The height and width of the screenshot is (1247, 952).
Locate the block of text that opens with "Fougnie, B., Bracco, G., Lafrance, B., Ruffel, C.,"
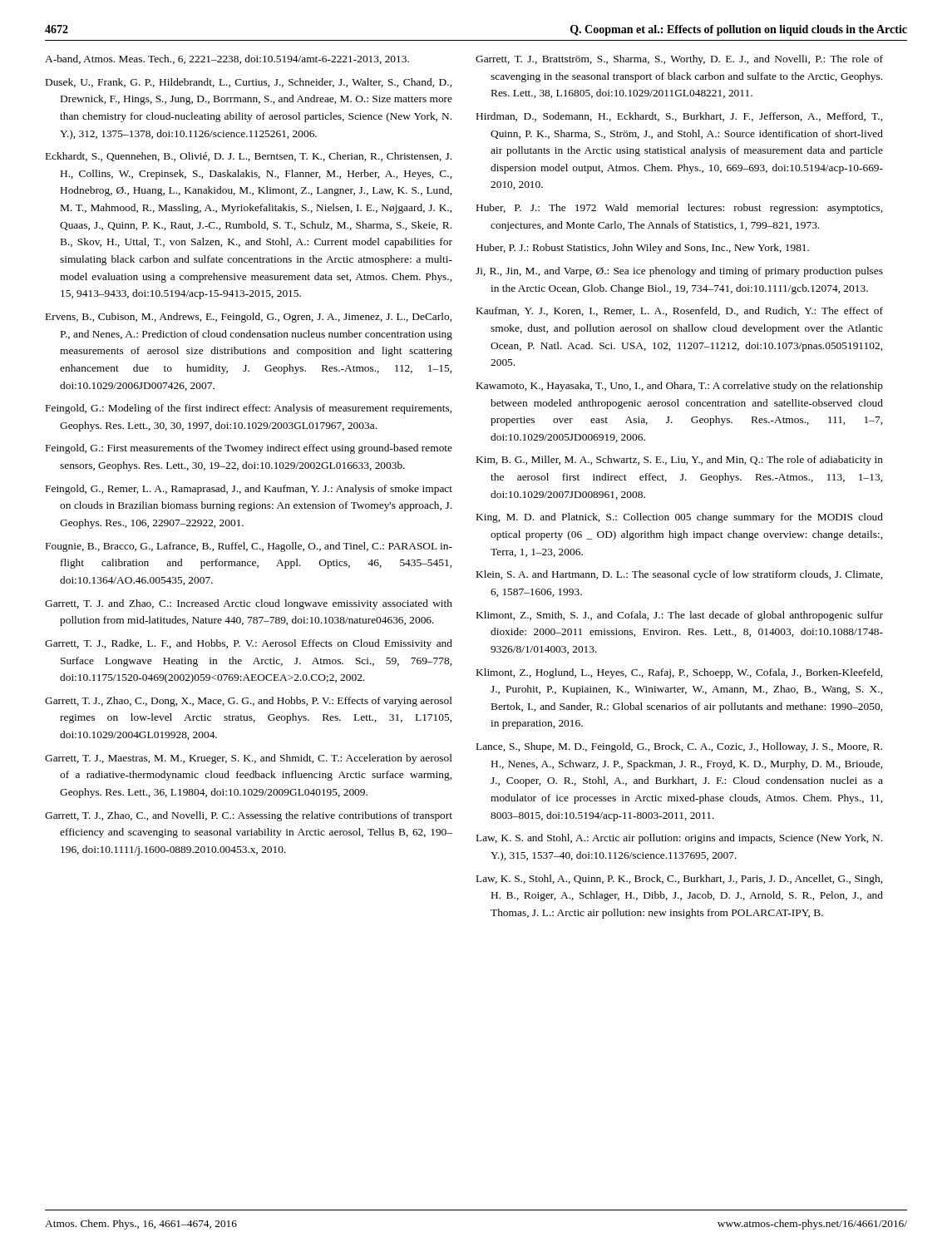pos(249,563)
